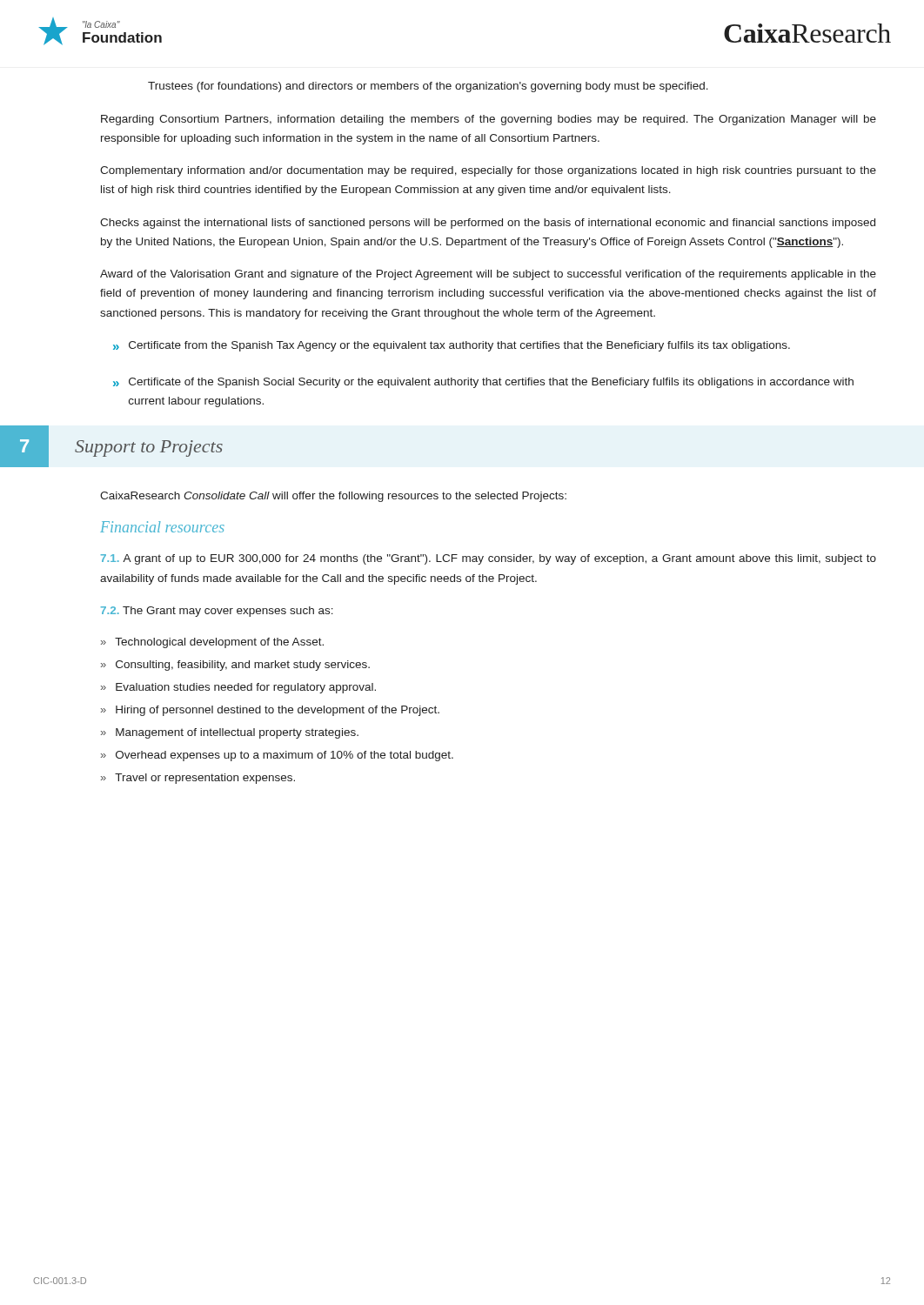Find "Financial resources" on this page

pyautogui.click(x=162, y=528)
